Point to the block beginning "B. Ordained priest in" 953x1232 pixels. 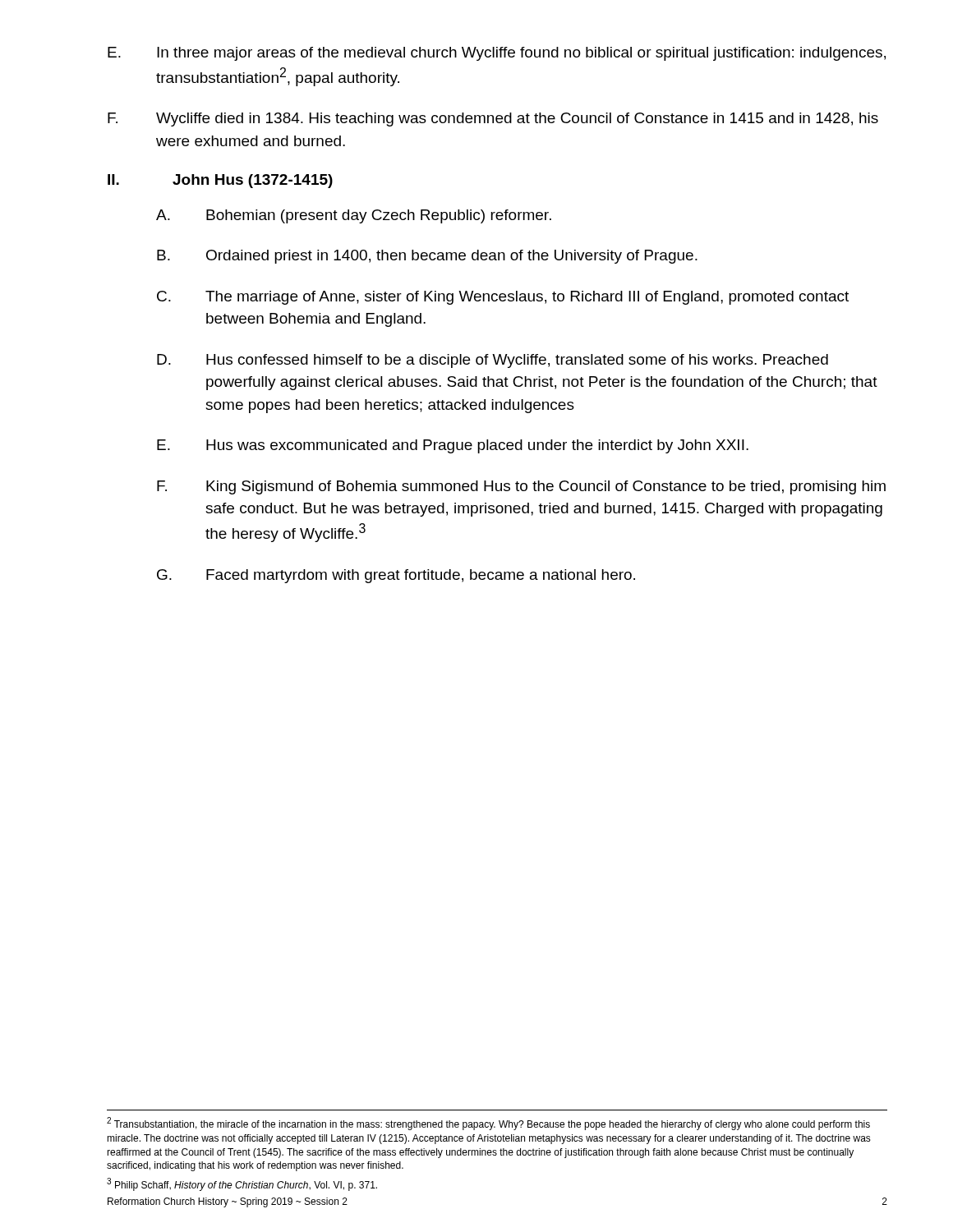[522, 255]
